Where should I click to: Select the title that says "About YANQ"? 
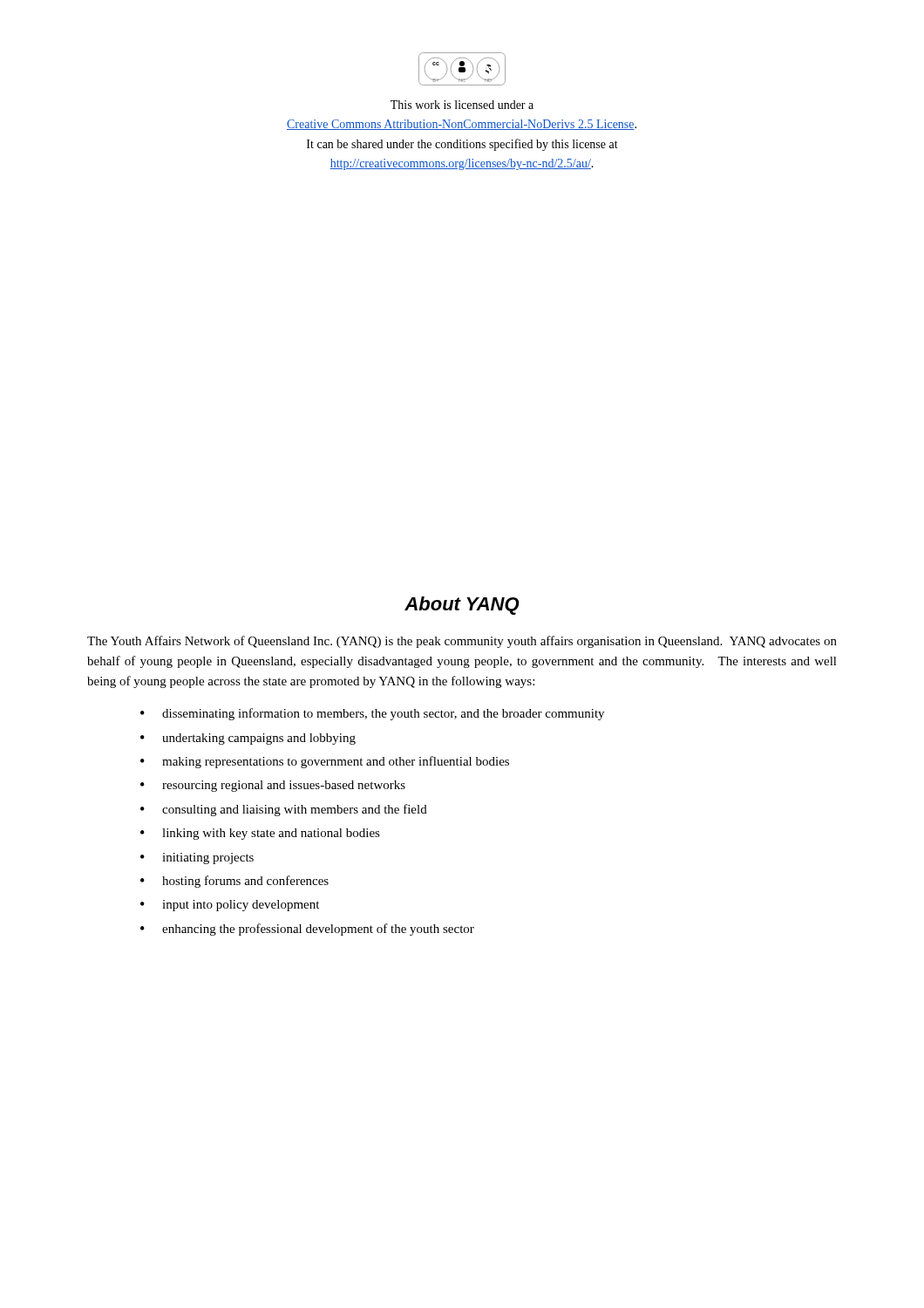(x=462, y=603)
